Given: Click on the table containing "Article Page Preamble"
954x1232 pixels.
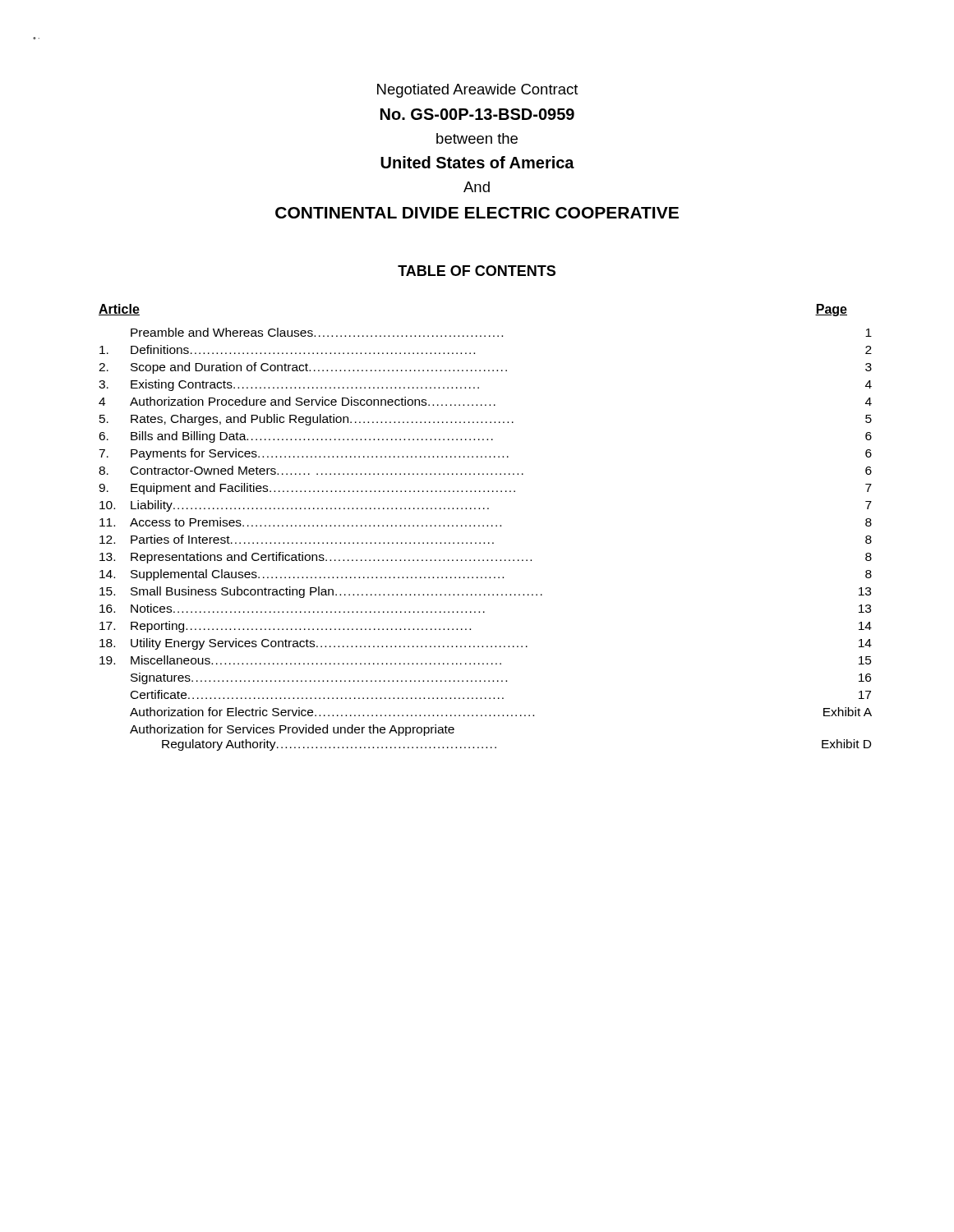Looking at the screenshot, I should click(x=485, y=528).
